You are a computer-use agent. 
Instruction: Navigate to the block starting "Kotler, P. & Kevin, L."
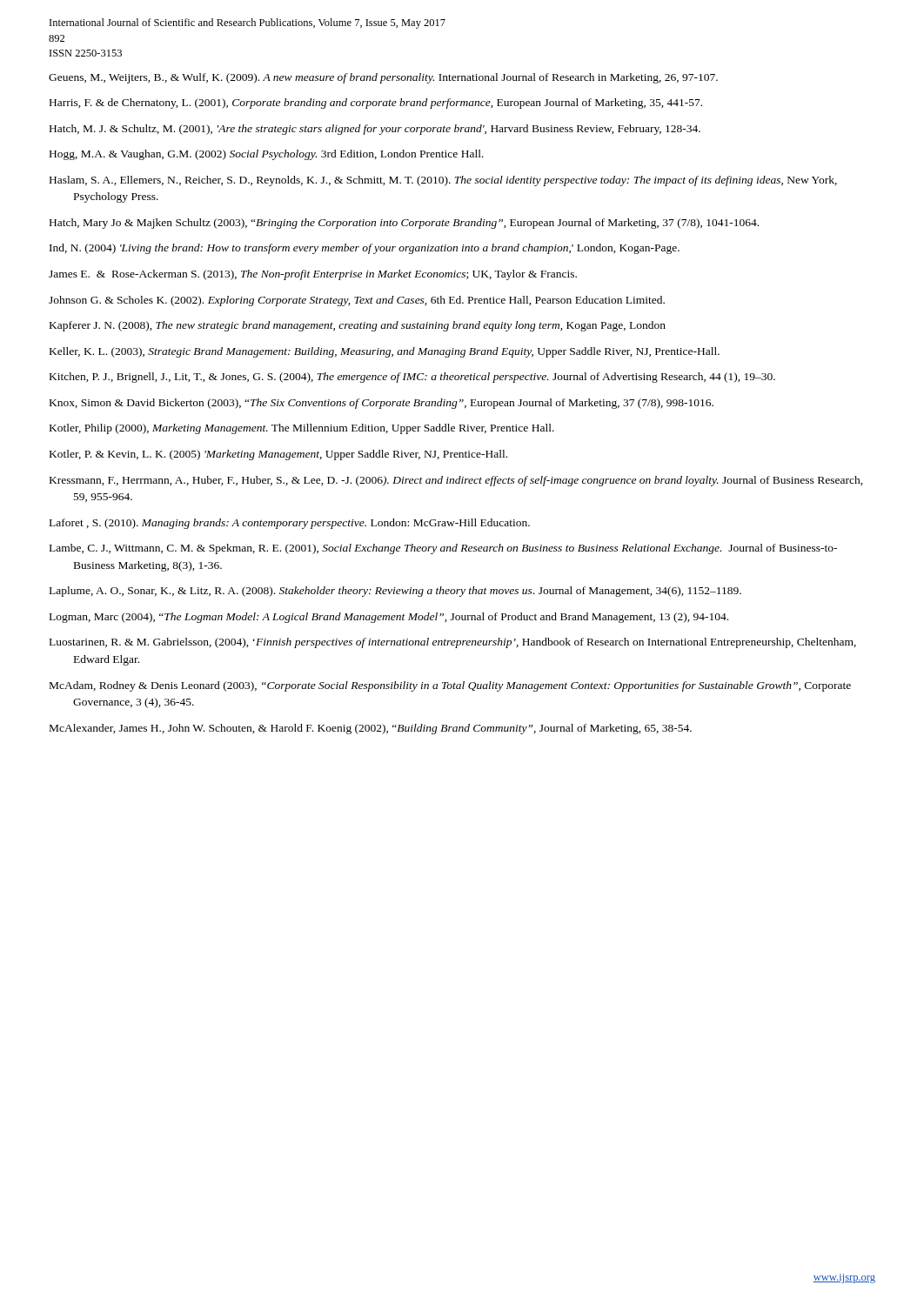[x=278, y=454]
